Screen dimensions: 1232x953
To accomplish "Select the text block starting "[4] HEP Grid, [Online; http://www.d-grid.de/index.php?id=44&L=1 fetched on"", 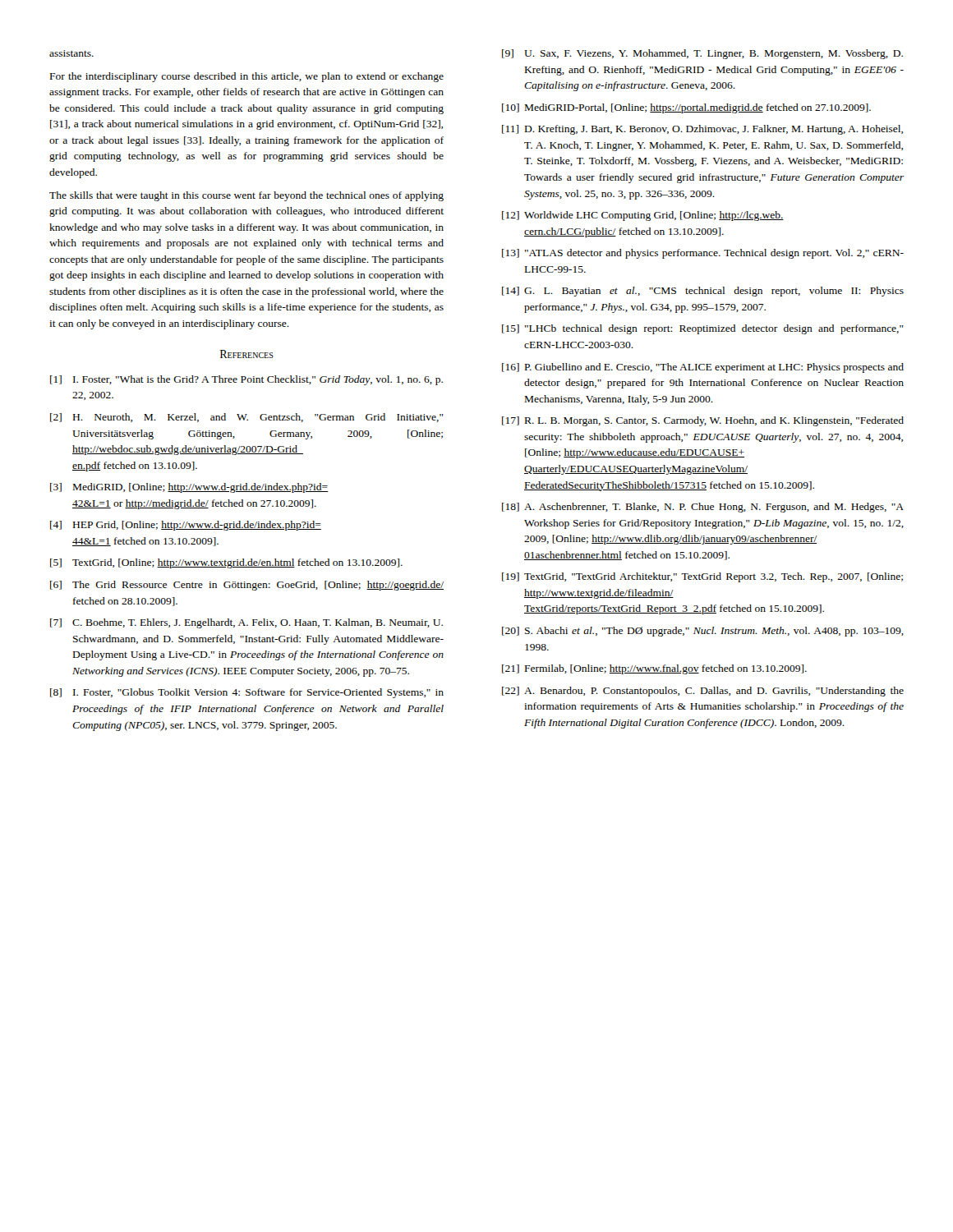I will click(246, 533).
